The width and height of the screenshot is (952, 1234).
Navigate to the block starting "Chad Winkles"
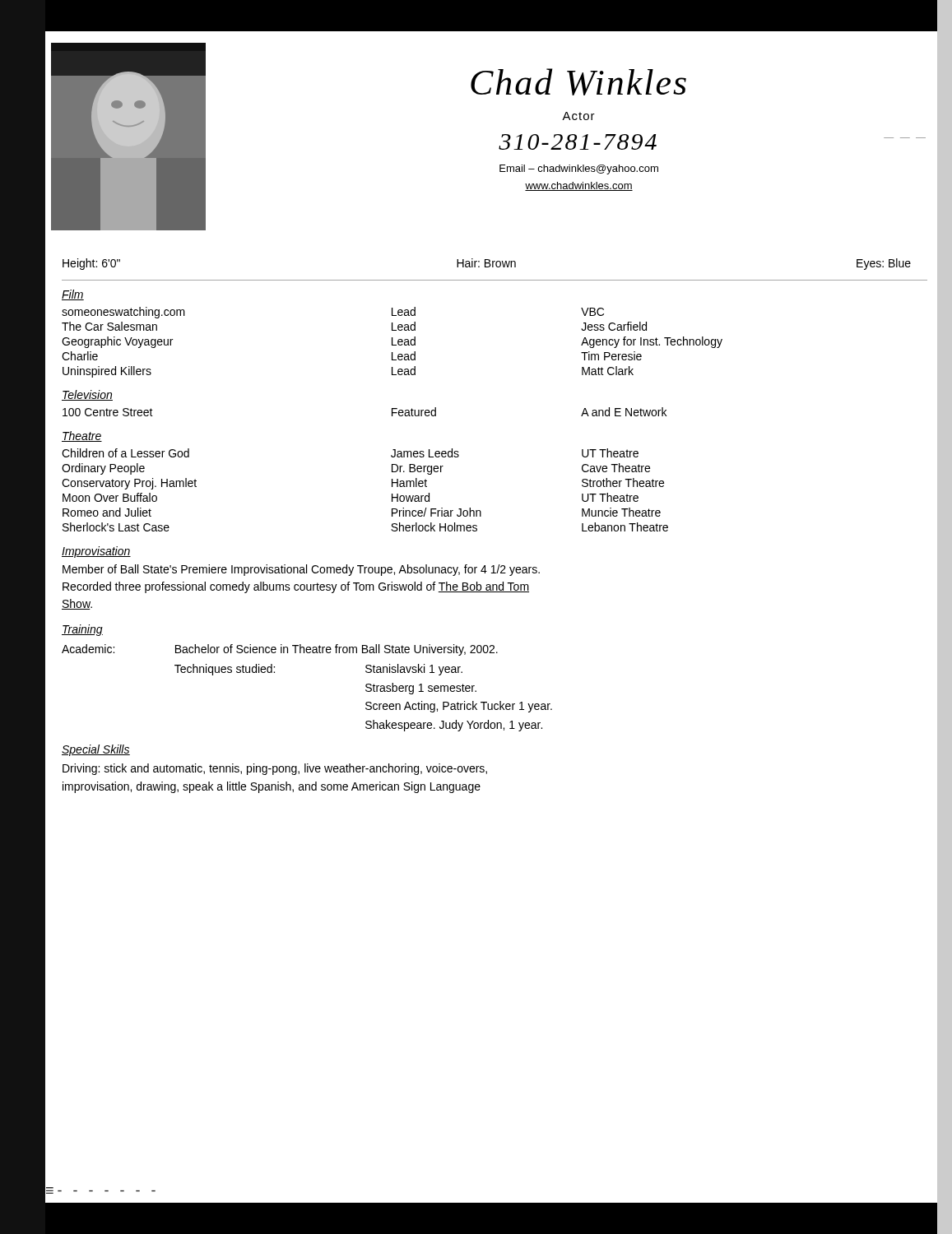(x=579, y=83)
